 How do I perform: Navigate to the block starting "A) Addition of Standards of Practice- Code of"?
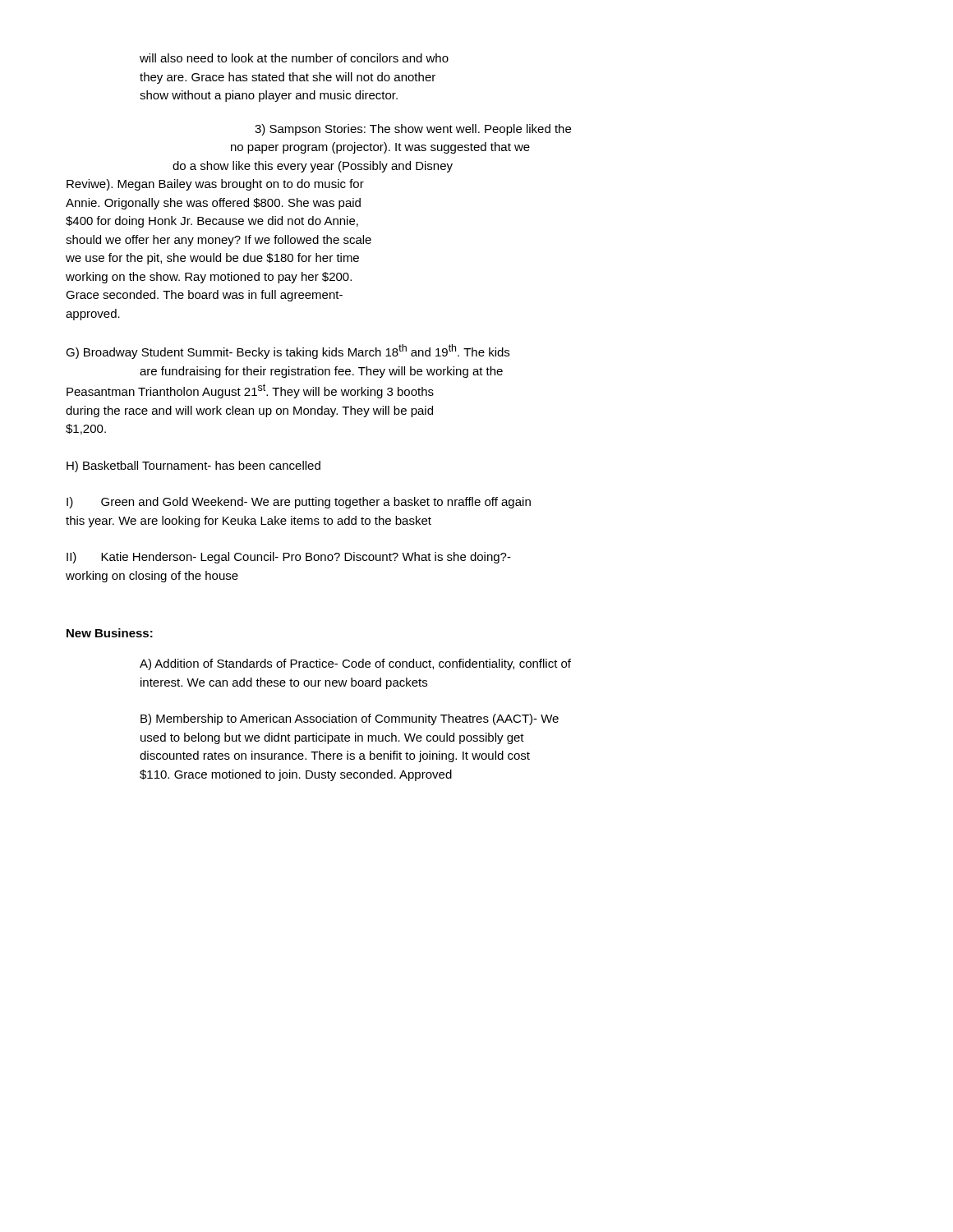(355, 672)
